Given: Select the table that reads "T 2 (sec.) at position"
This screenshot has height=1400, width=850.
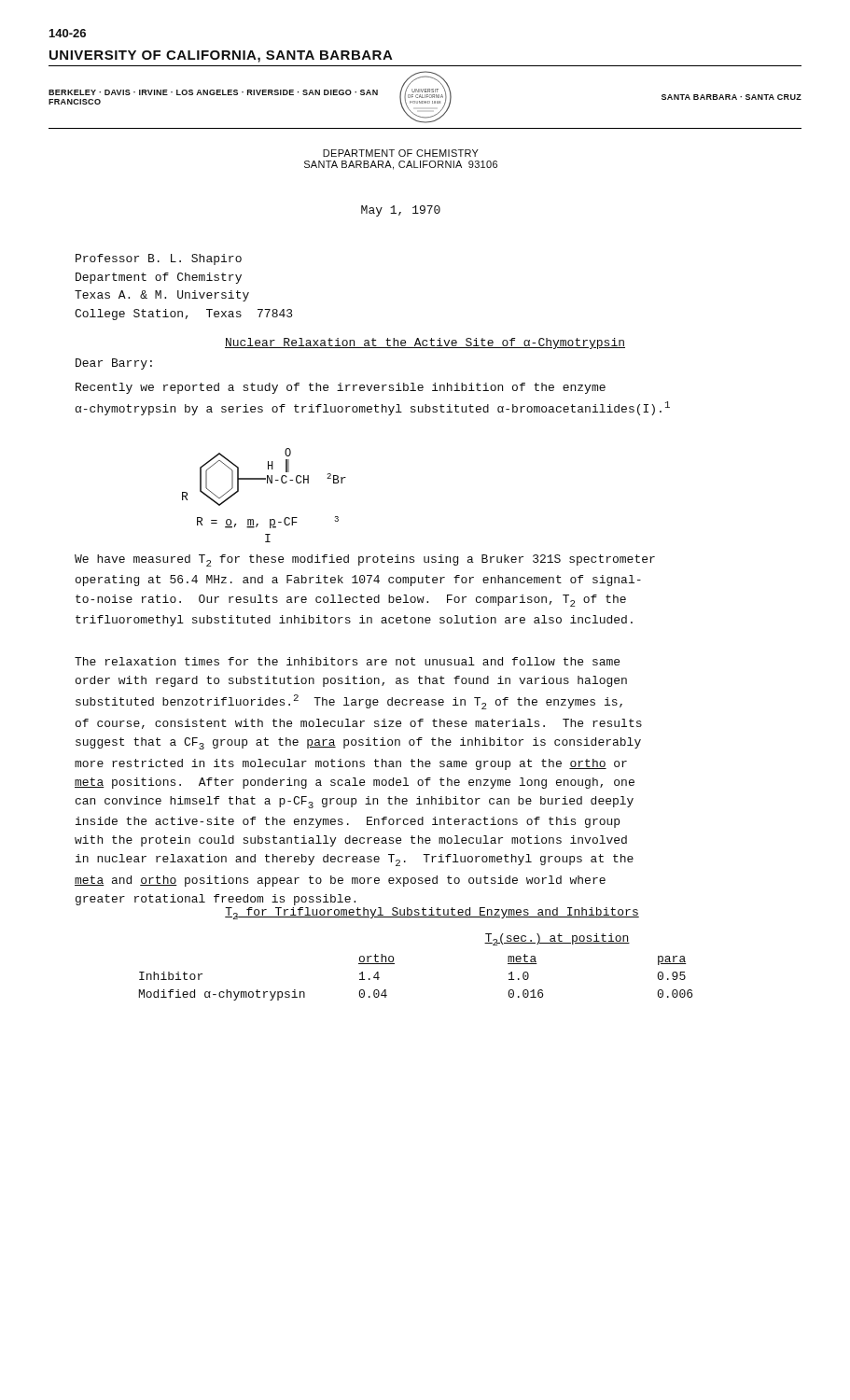Looking at the screenshot, I should pos(455,966).
